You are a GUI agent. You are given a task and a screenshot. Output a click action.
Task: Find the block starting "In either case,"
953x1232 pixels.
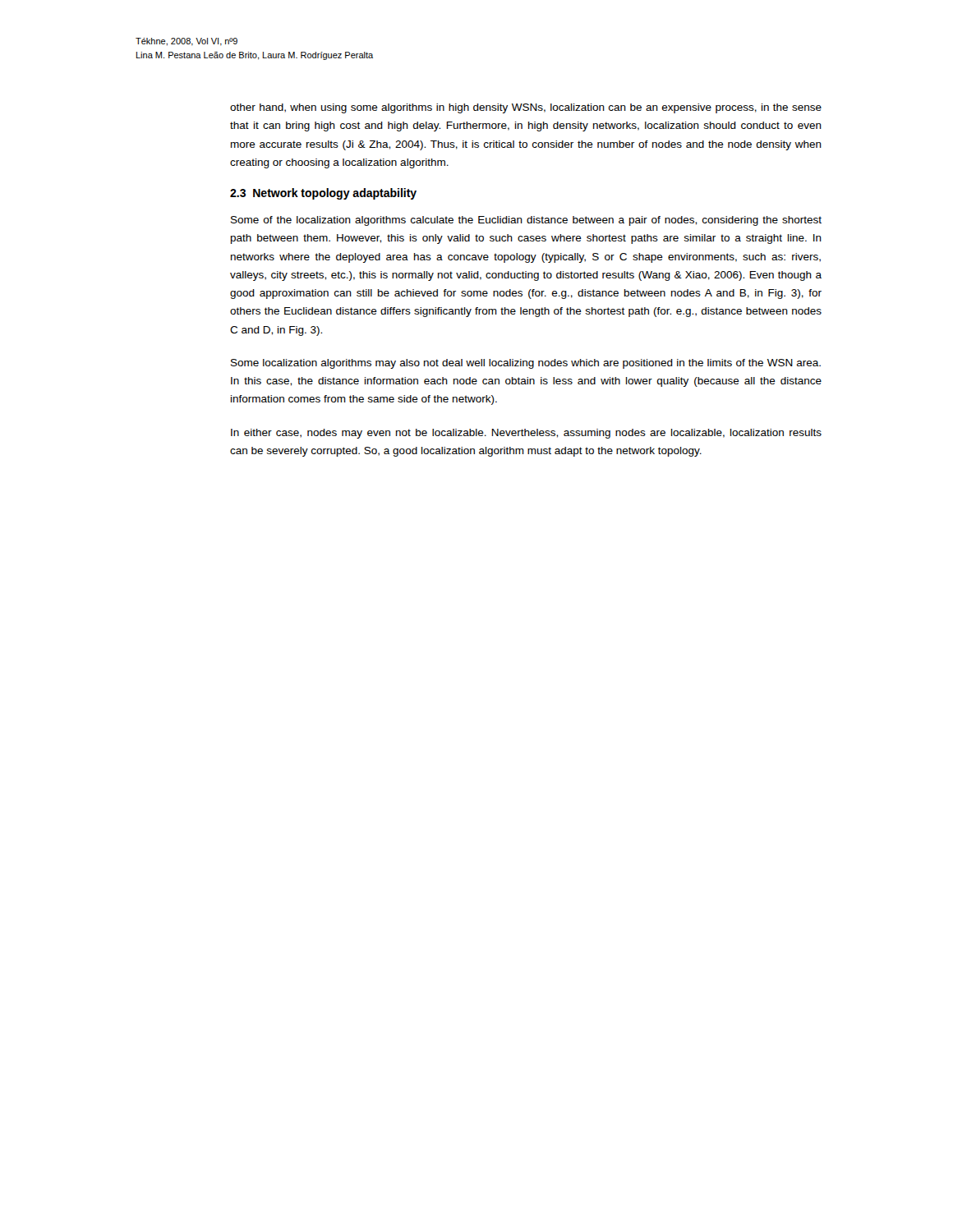point(526,441)
